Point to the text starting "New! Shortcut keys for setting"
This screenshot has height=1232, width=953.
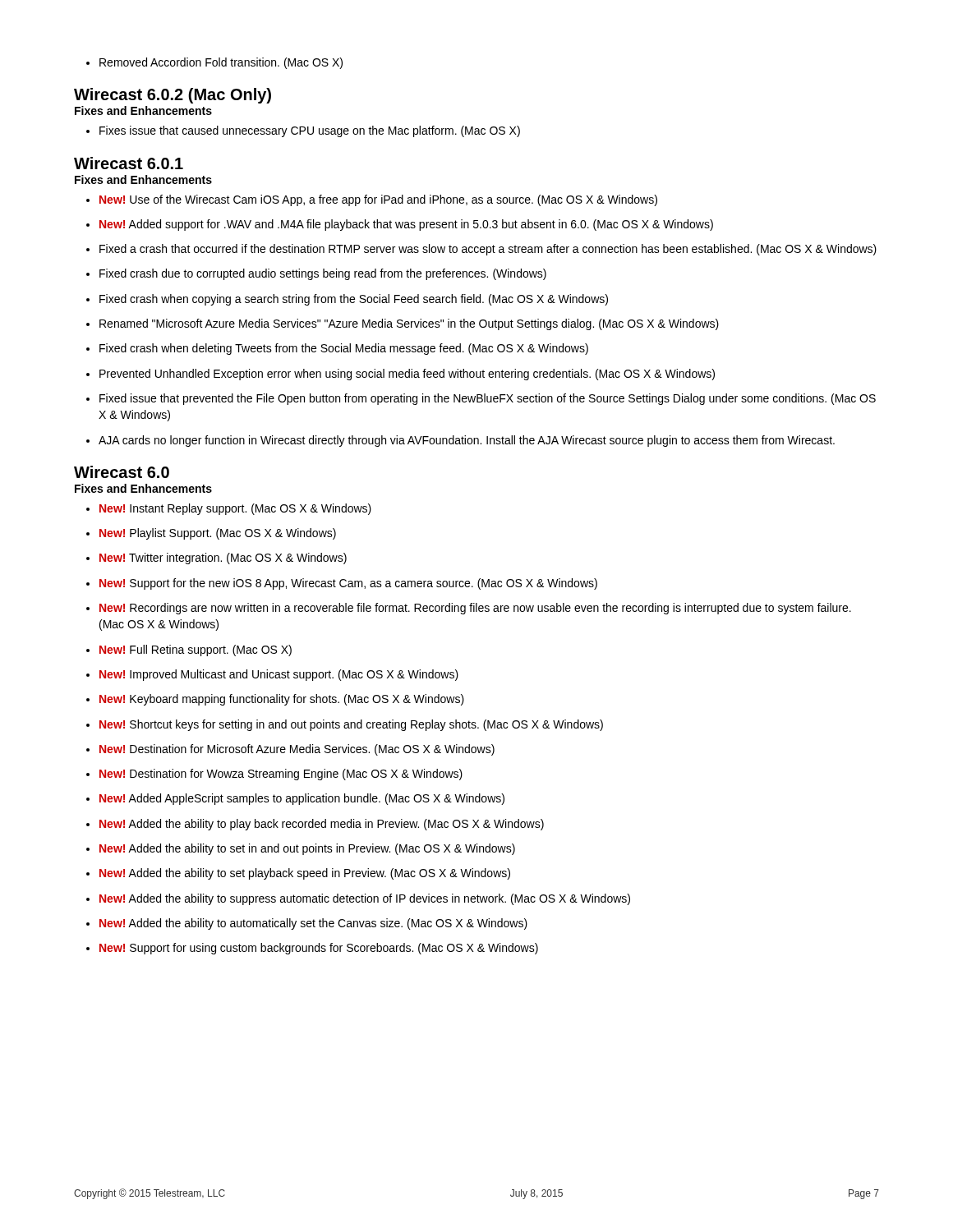[x=476, y=724]
